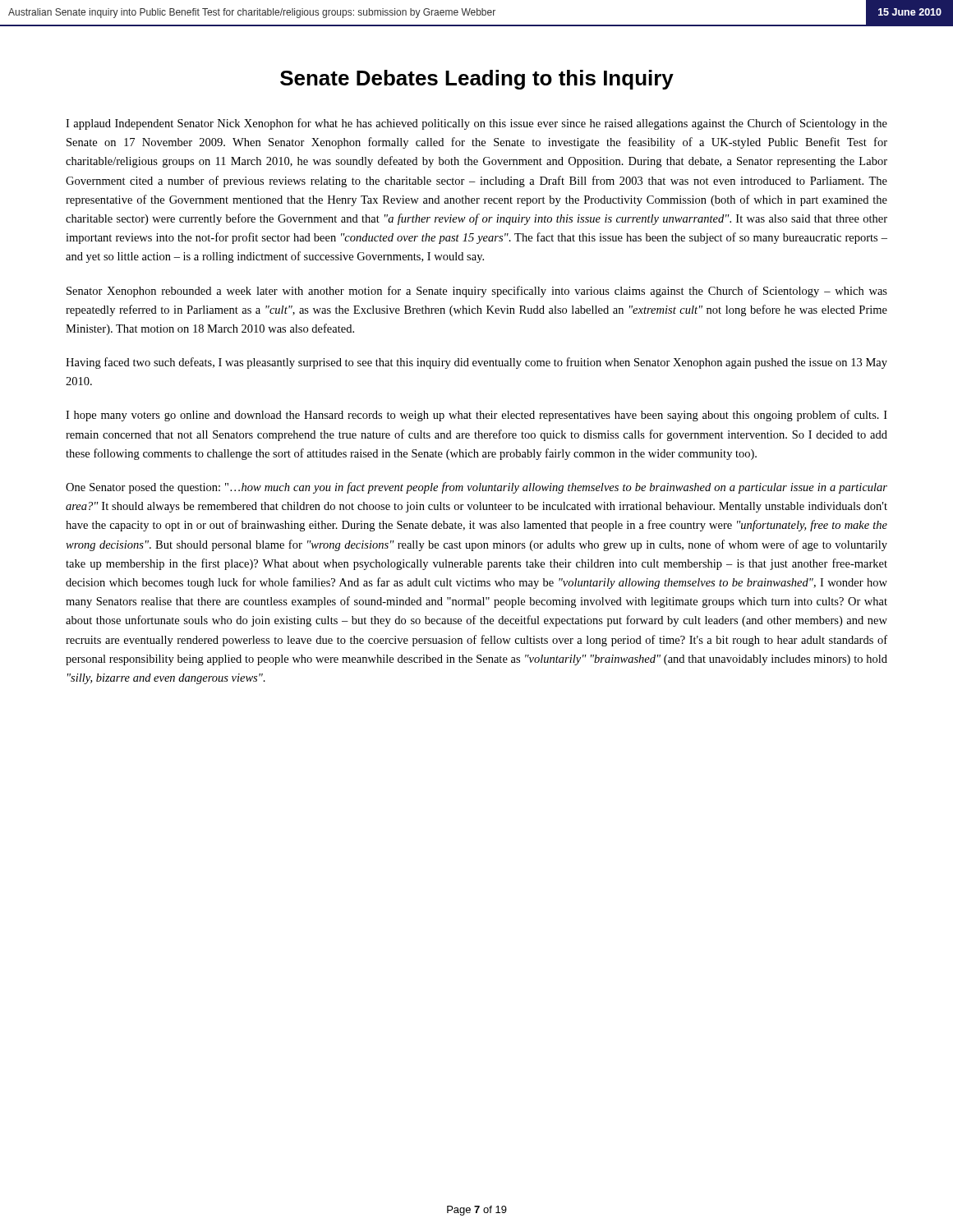Locate the block starting "One Senator posed the"
Viewport: 953px width, 1232px height.
click(476, 582)
